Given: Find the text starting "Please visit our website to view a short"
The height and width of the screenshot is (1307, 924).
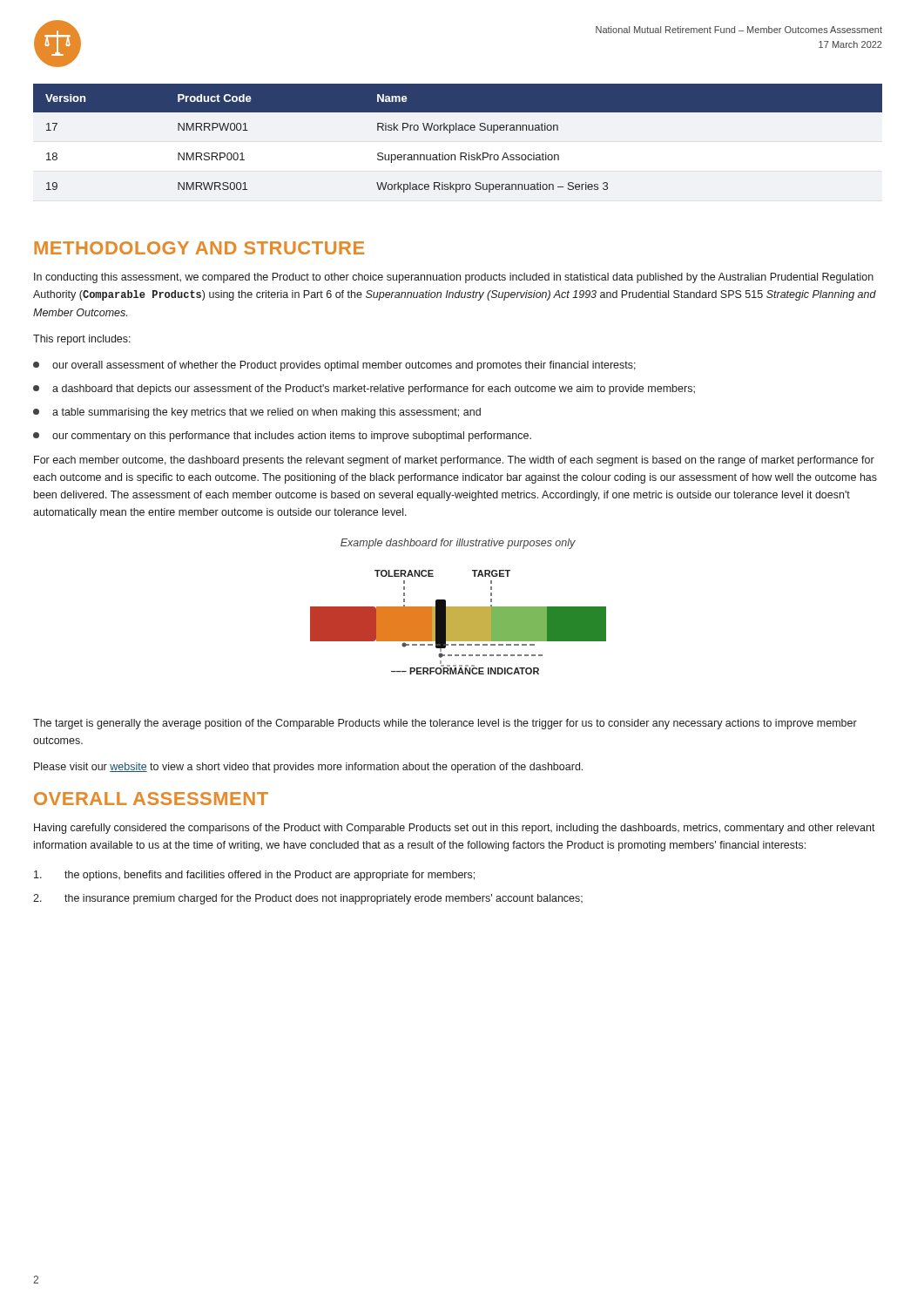Looking at the screenshot, I should pos(308,767).
